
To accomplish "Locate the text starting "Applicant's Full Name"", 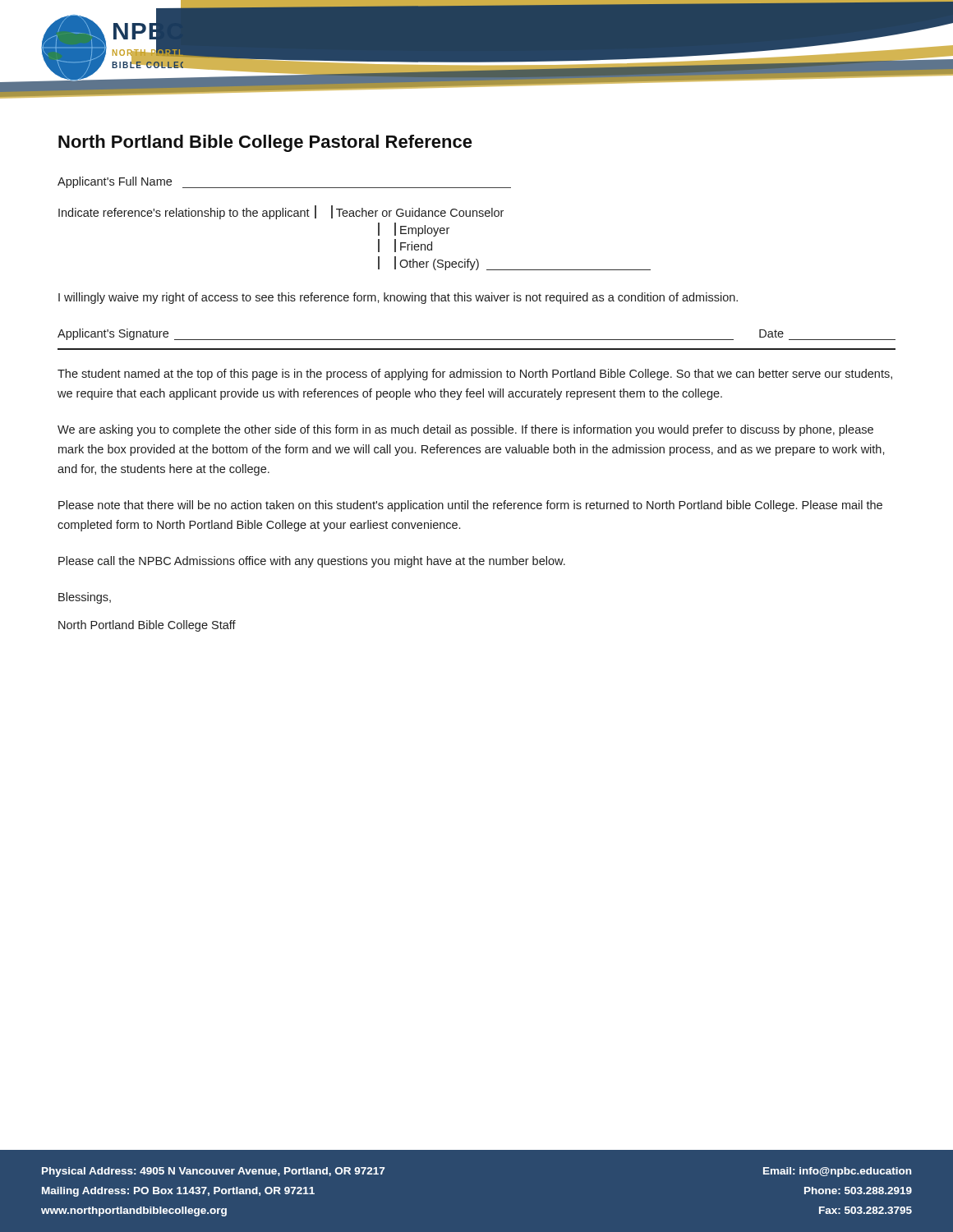I will pyautogui.click(x=284, y=181).
